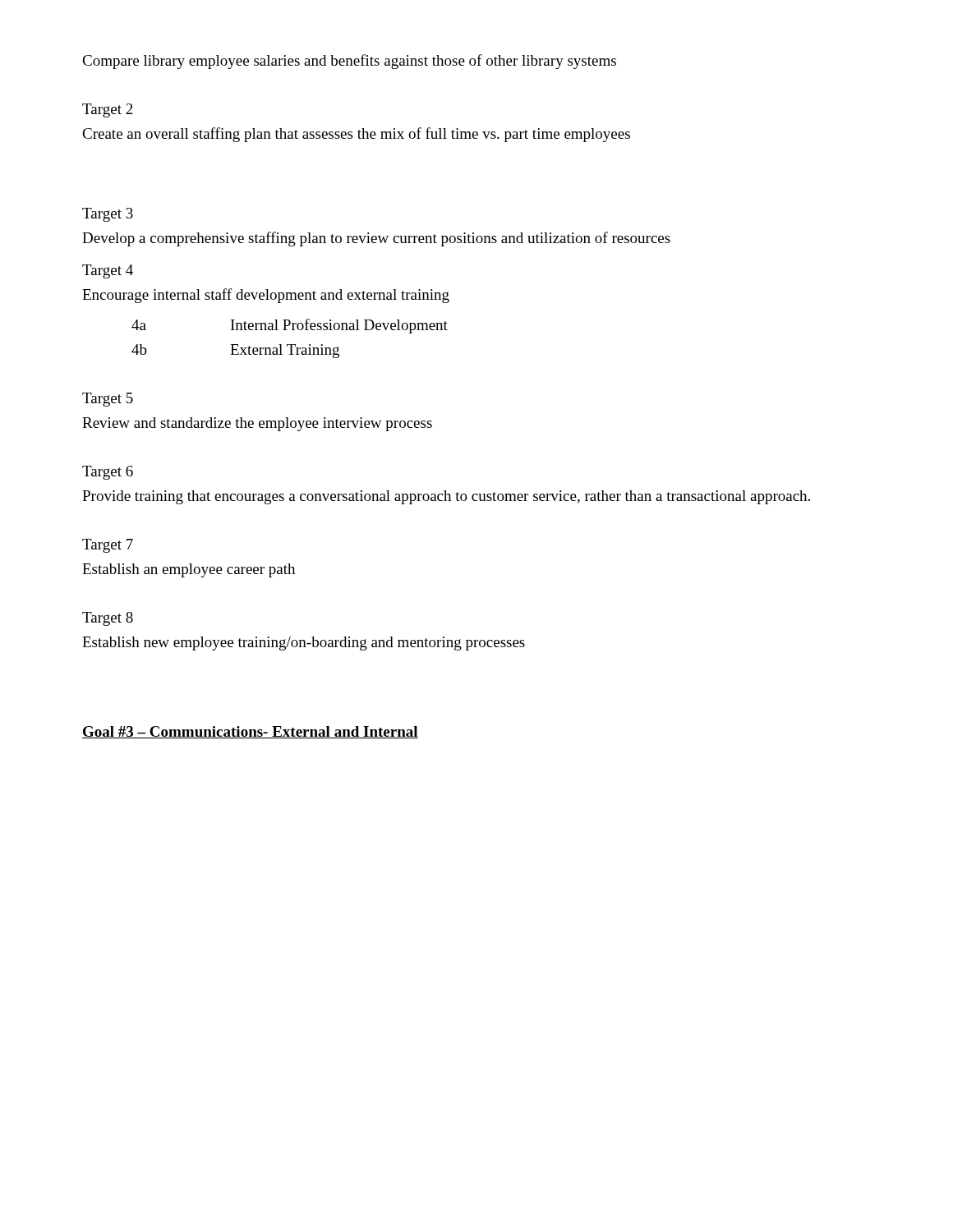The width and height of the screenshot is (953, 1232).
Task: Click on the list item that reads "Target 5 Review and standardize the employee"
Action: (108, 400)
